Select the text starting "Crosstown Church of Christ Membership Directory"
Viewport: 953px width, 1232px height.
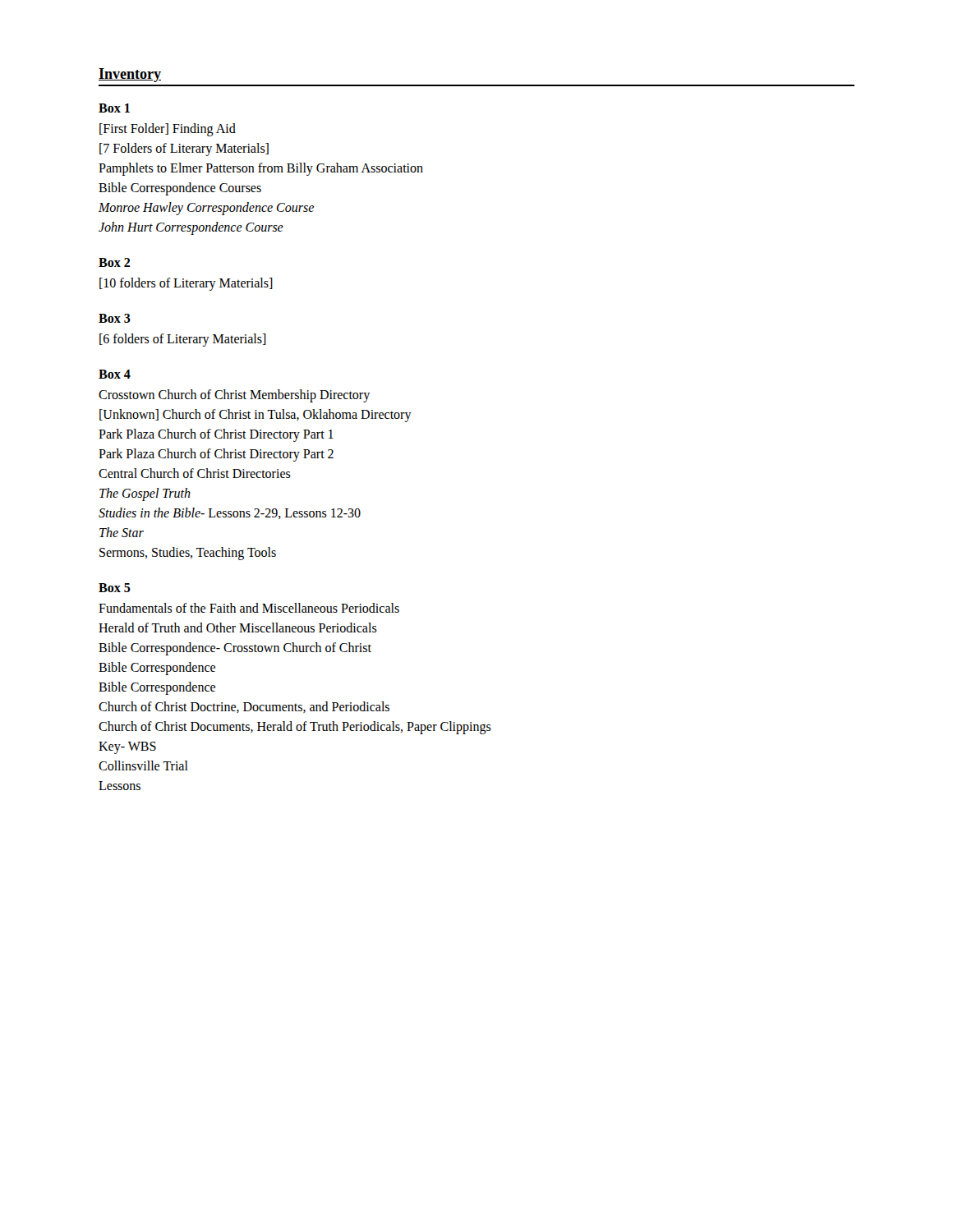click(x=234, y=395)
